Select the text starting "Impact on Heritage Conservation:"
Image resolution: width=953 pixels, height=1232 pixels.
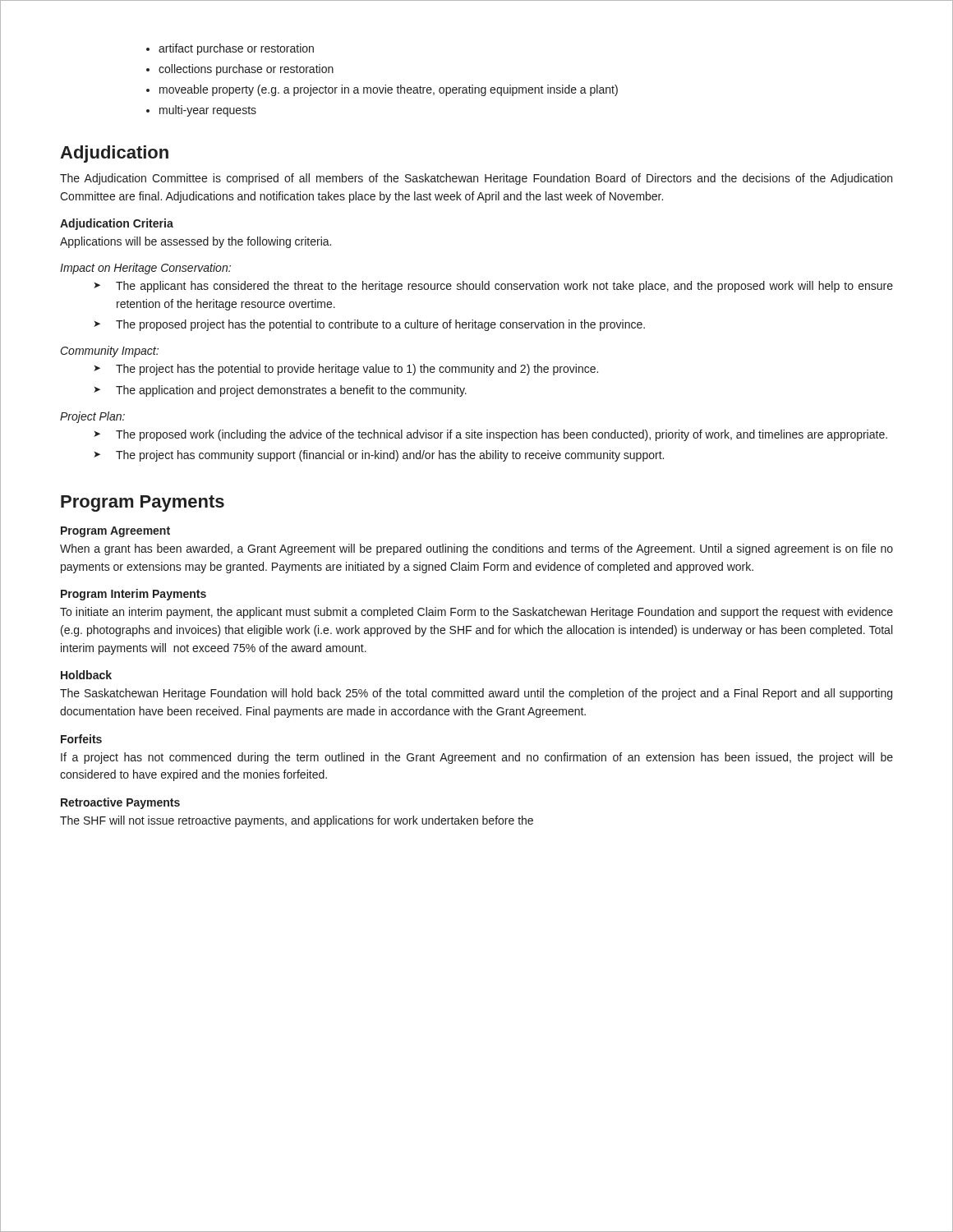(x=146, y=268)
